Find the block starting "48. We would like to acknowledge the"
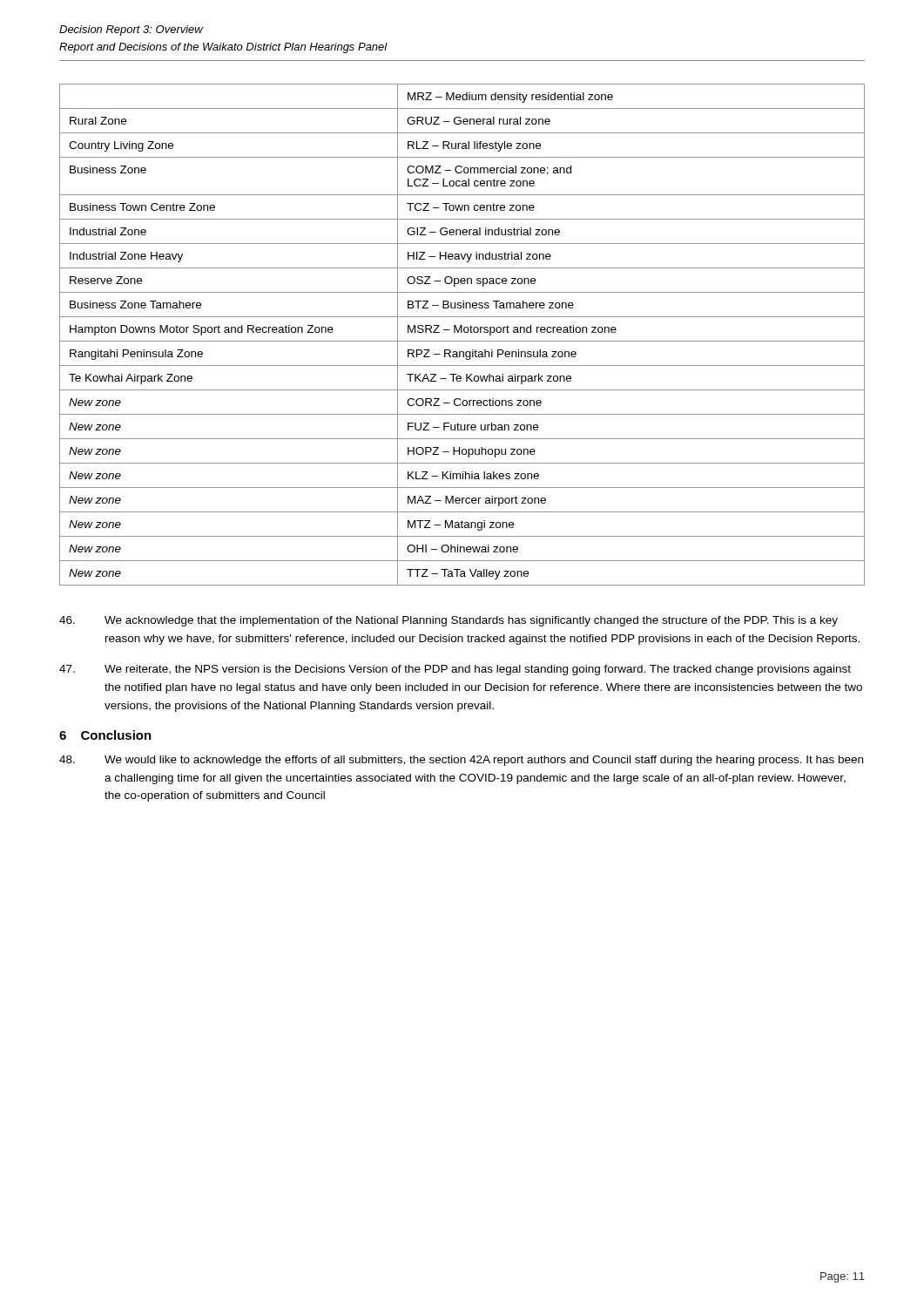The height and width of the screenshot is (1307, 924). (x=462, y=778)
